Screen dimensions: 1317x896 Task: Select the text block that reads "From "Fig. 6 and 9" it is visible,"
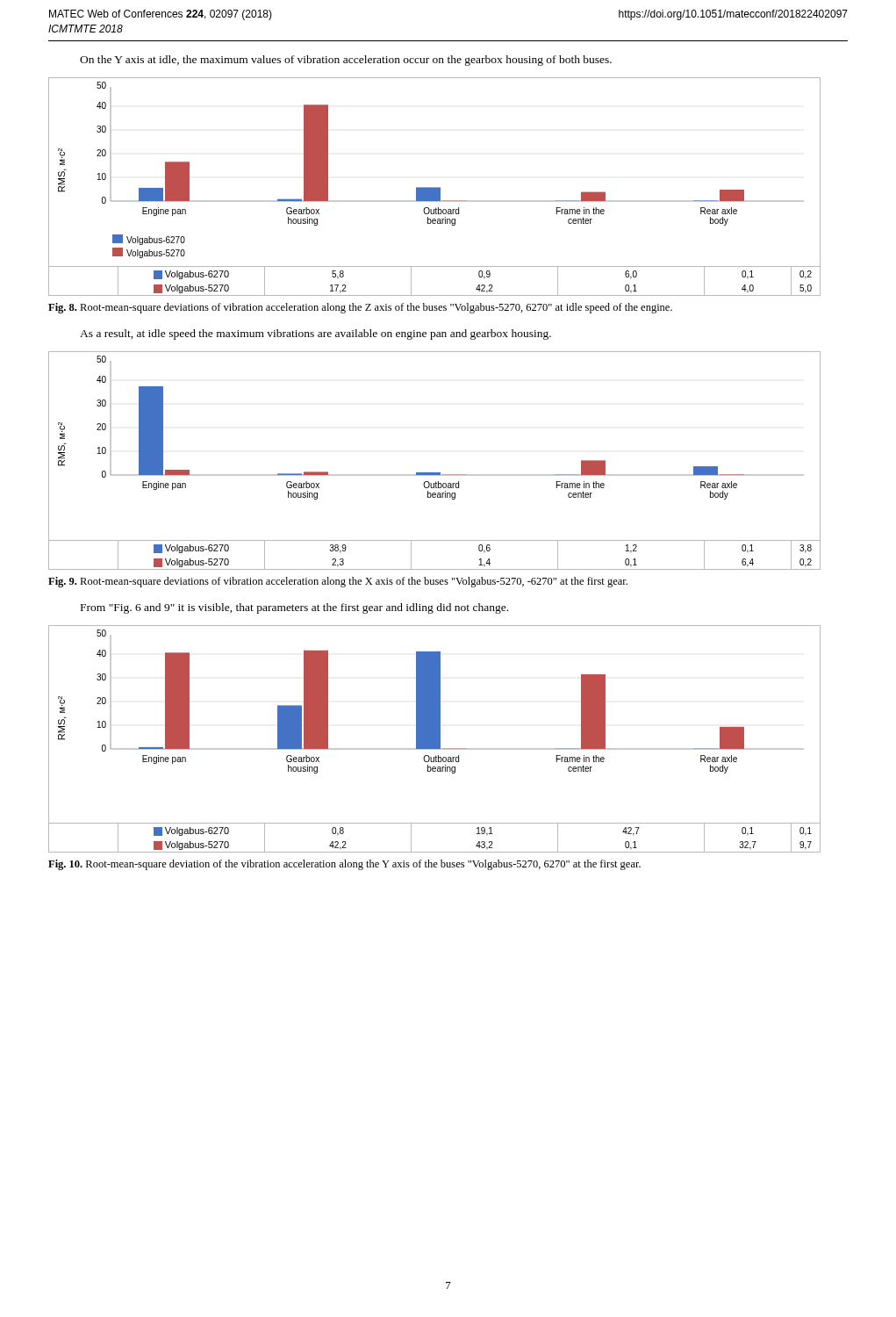pos(294,607)
